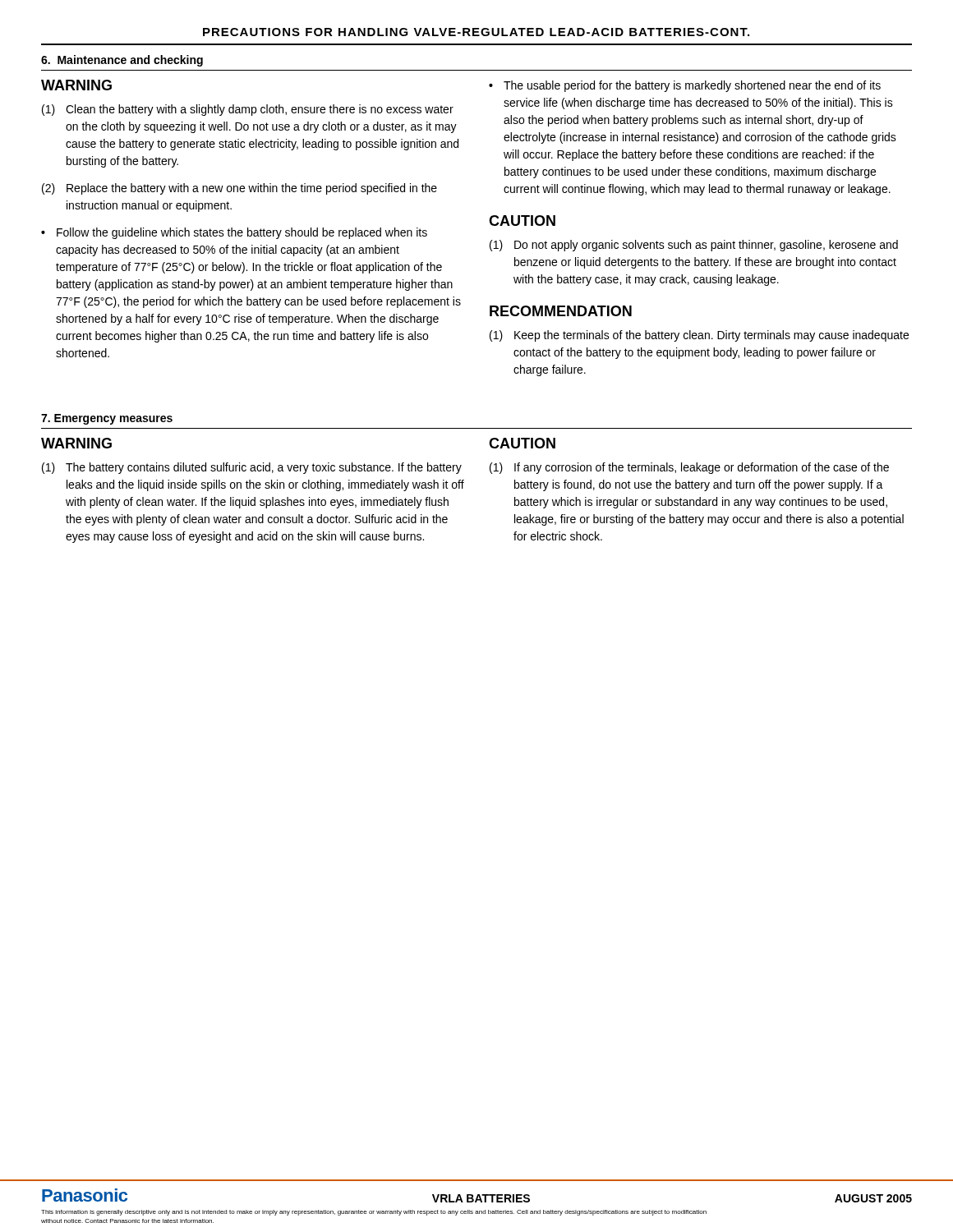The image size is (953, 1232).
Task: Click on the element starting "PRECAUTIONS FOR HANDLING VALVE-REGULATED LEAD-ACID BATTERIES-CONT."
Action: 476,32
